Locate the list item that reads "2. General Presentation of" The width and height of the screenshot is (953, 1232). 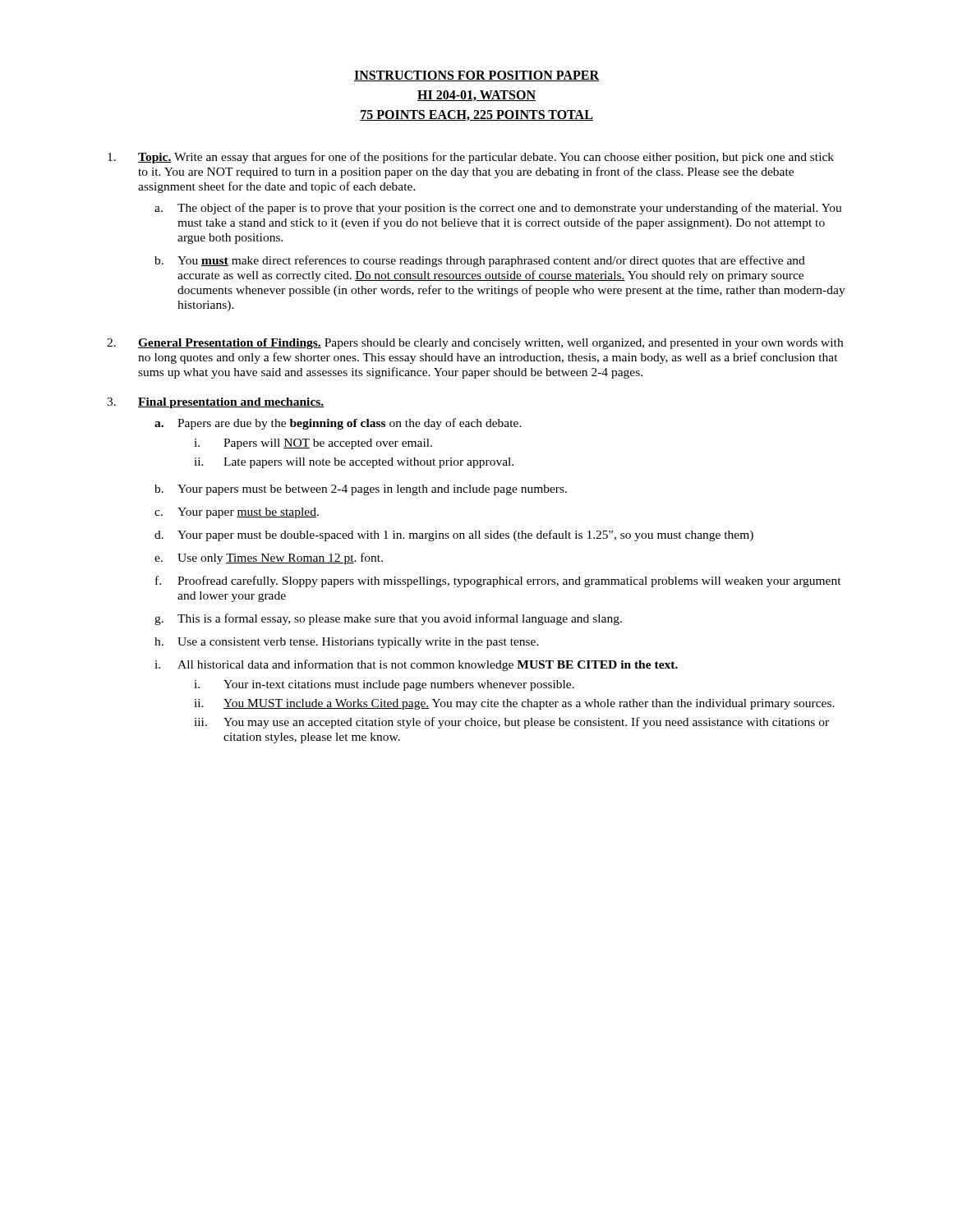click(476, 357)
